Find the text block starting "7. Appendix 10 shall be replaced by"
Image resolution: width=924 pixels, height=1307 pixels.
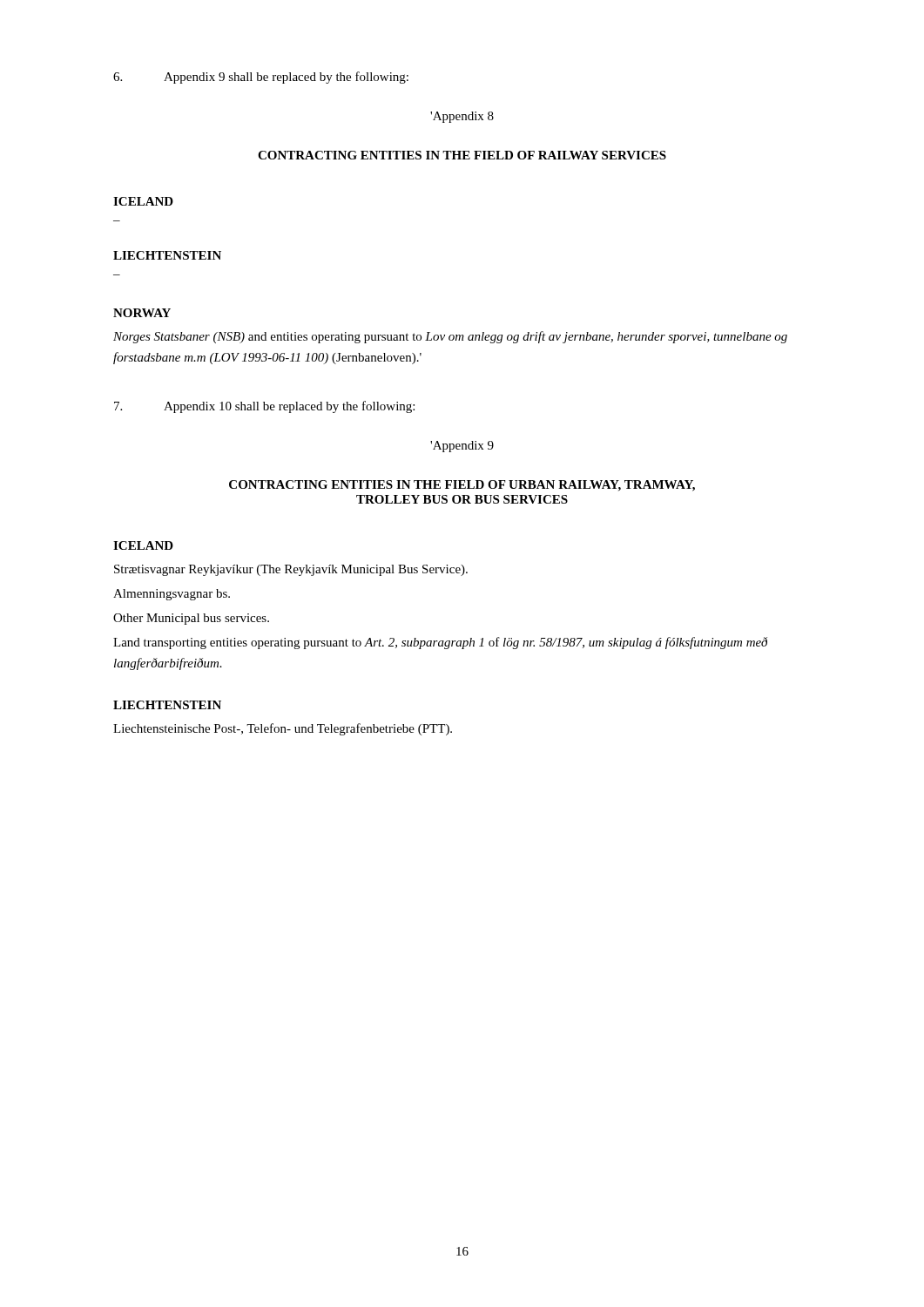pos(265,406)
